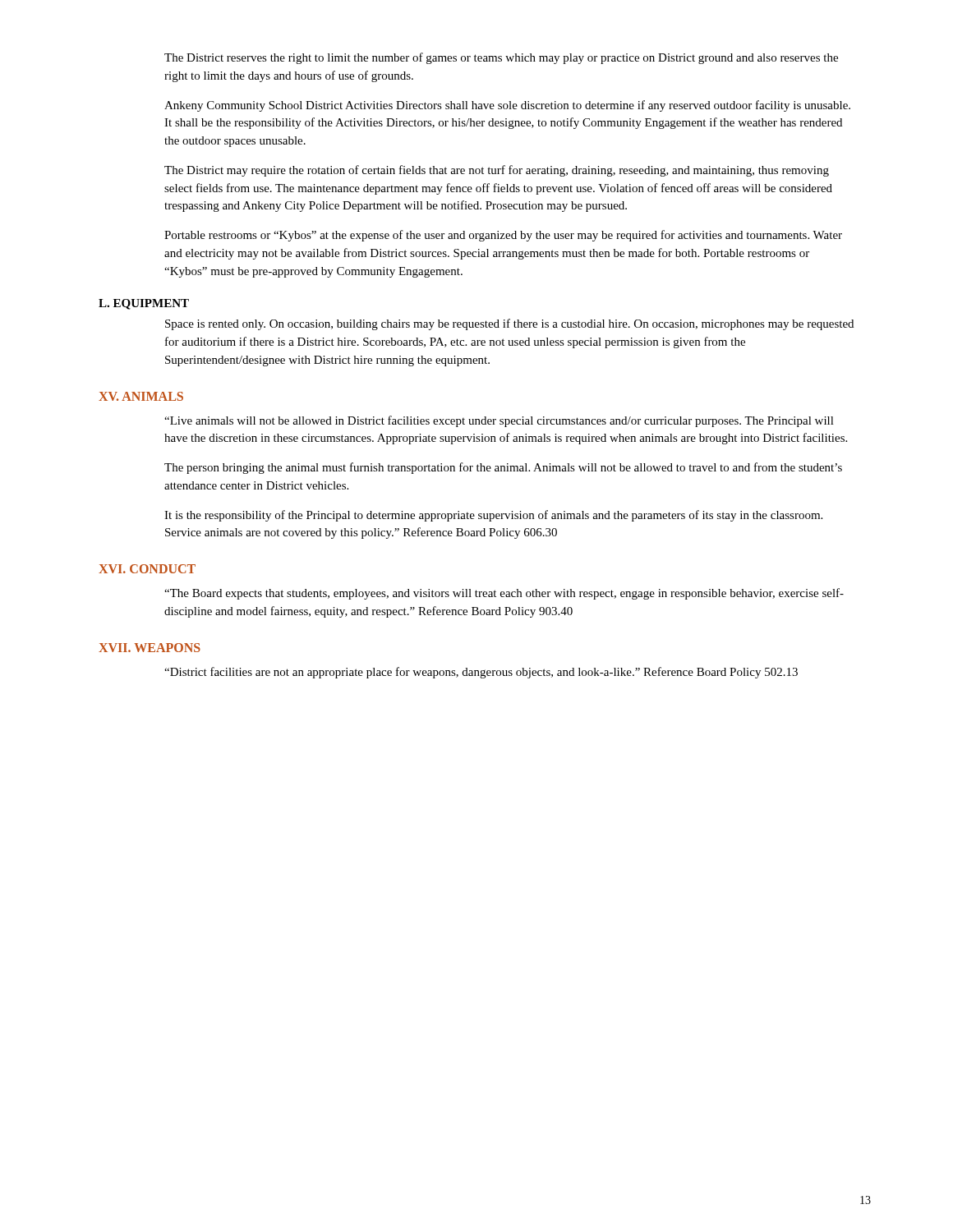This screenshot has width=953, height=1232.
Task: Where is the passage that starts "“Live animals will"?
Action: [x=509, y=430]
